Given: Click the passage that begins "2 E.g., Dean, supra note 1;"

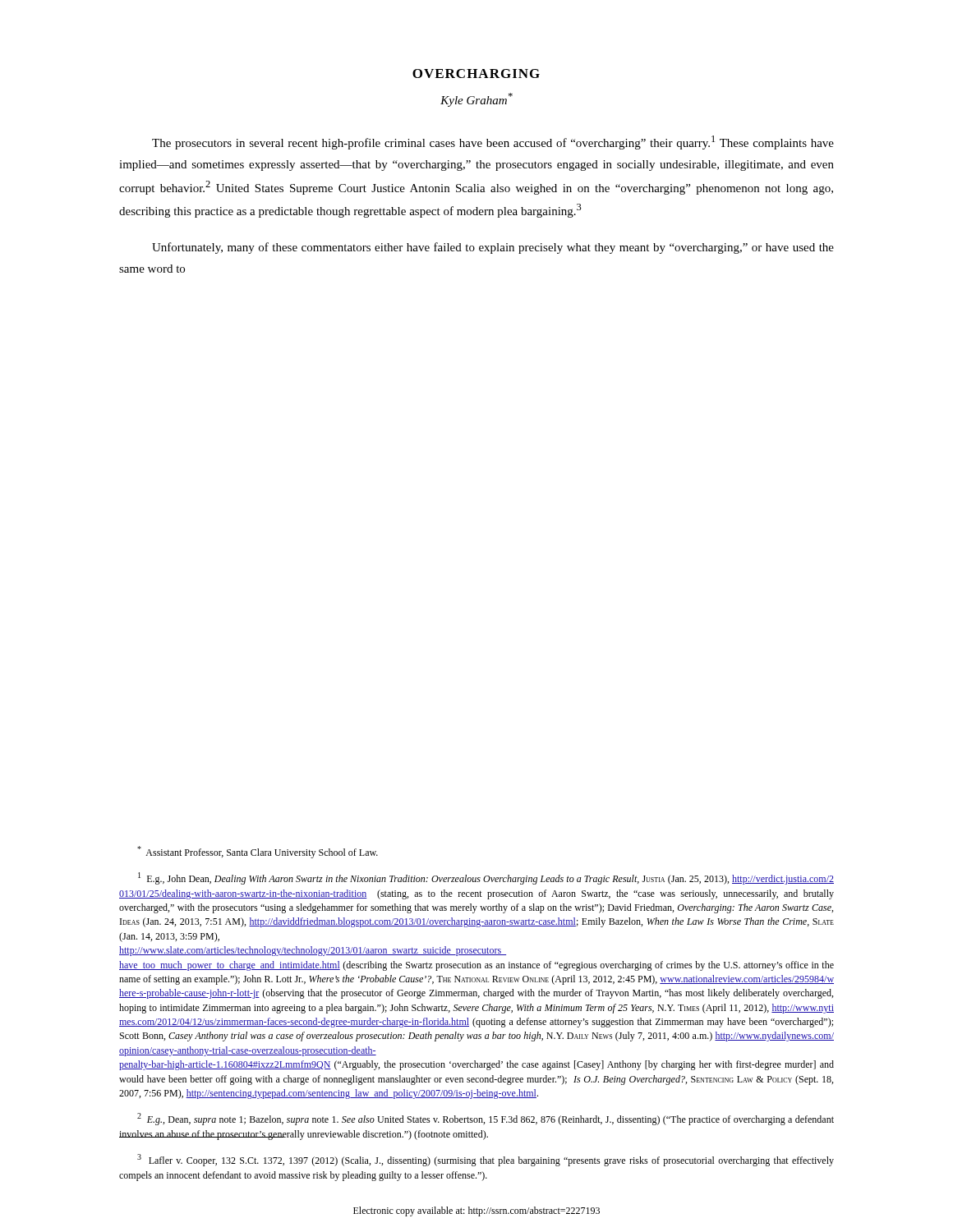Looking at the screenshot, I should [x=476, y=1126].
